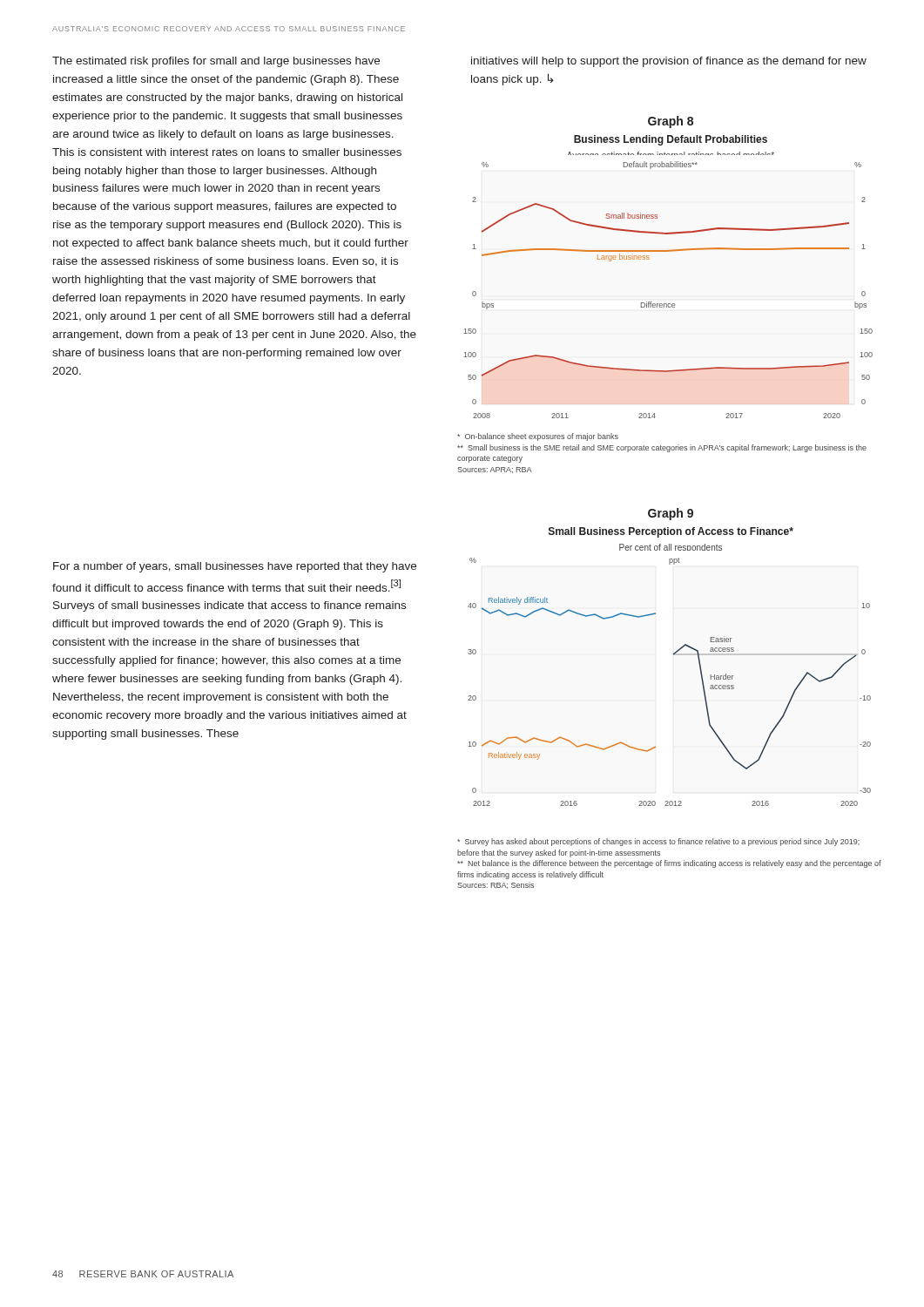
Task: Navigate to the text starting "On-balance sheet exposures of major banks **"
Action: pos(671,453)
